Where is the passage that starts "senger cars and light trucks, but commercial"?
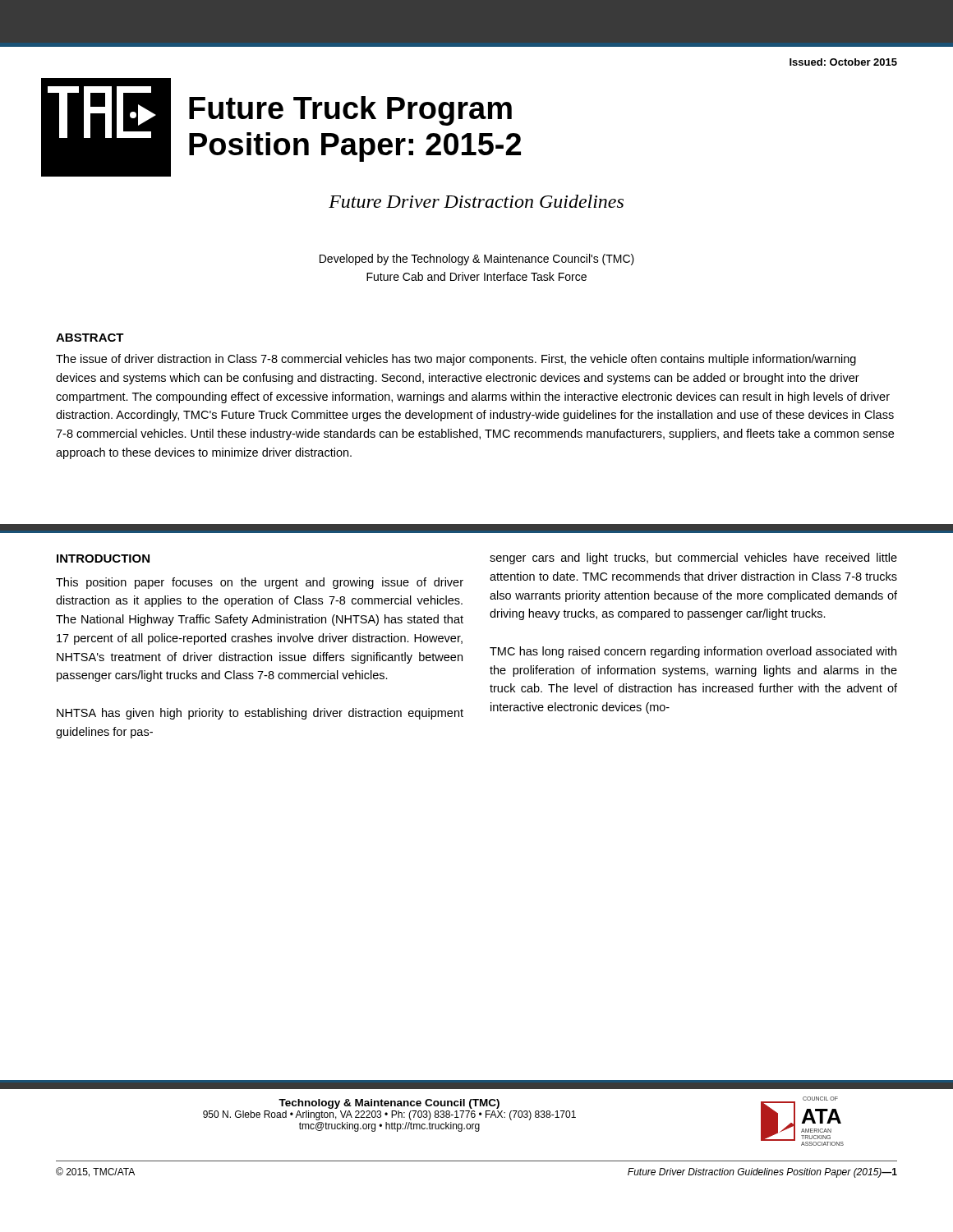Screen dimensions: 1232x953 693,559
